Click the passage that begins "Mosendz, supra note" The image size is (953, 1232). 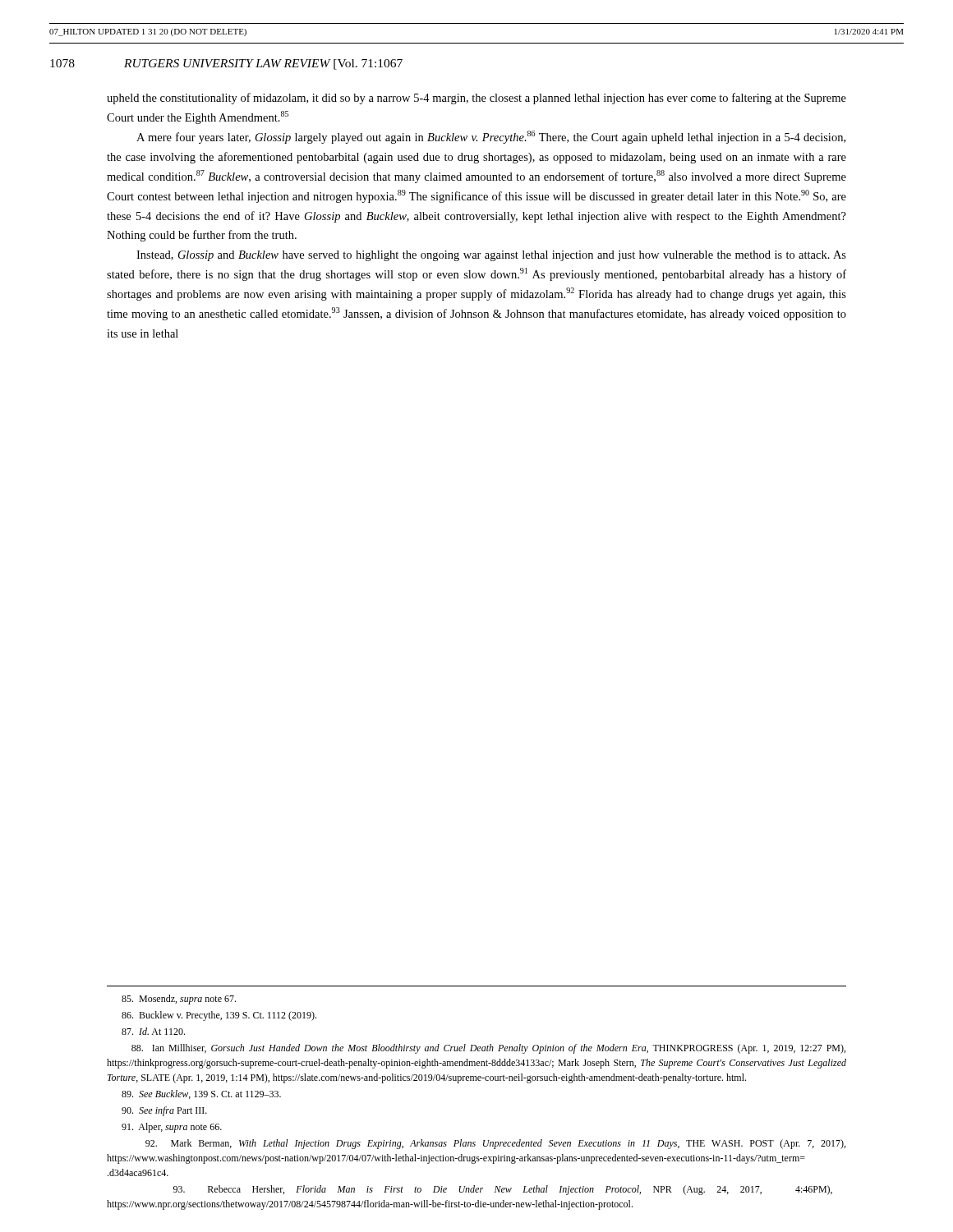click(172, 999)
